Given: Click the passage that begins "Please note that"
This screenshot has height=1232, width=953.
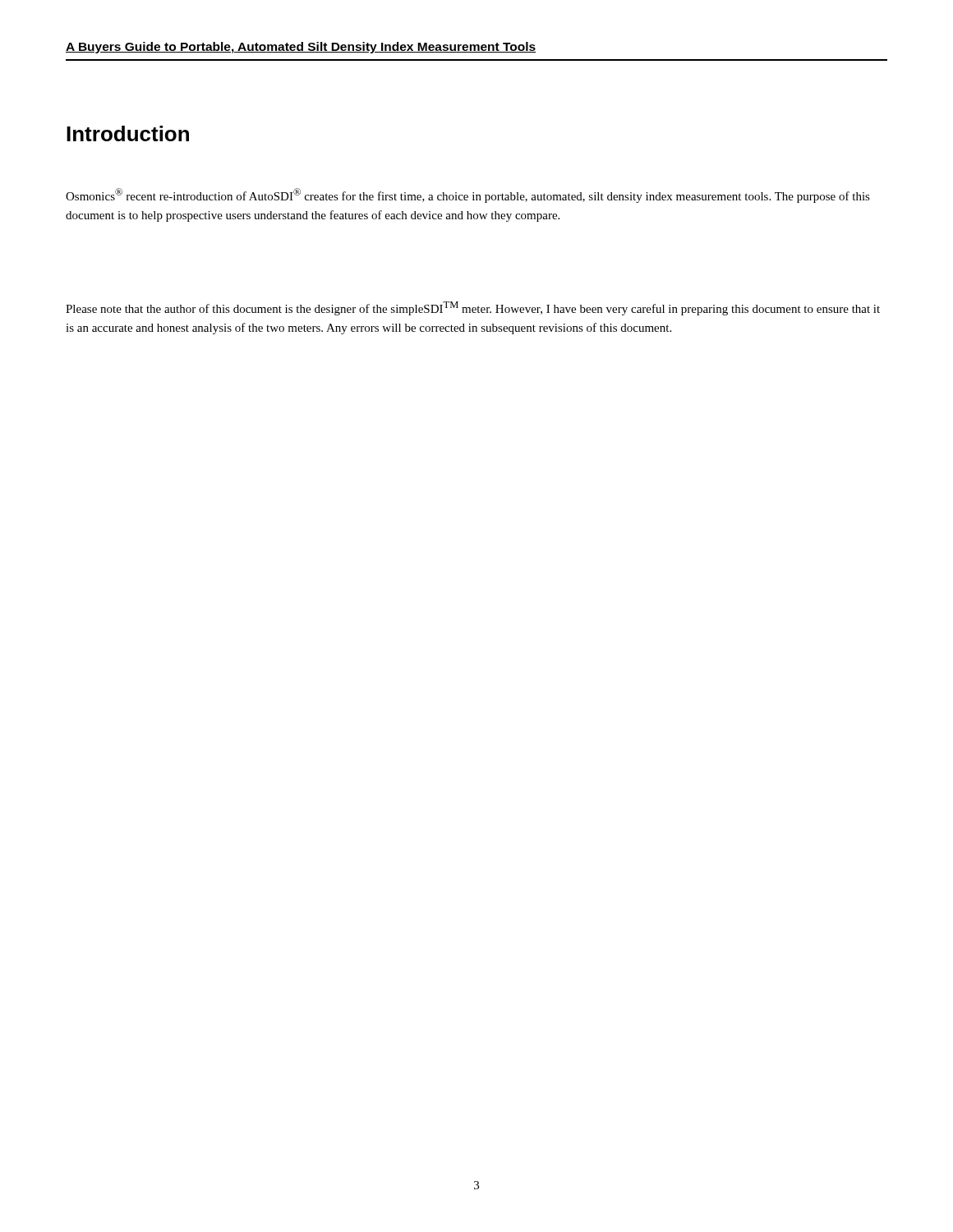Looking at the screenshot, I should click(473, 317).
